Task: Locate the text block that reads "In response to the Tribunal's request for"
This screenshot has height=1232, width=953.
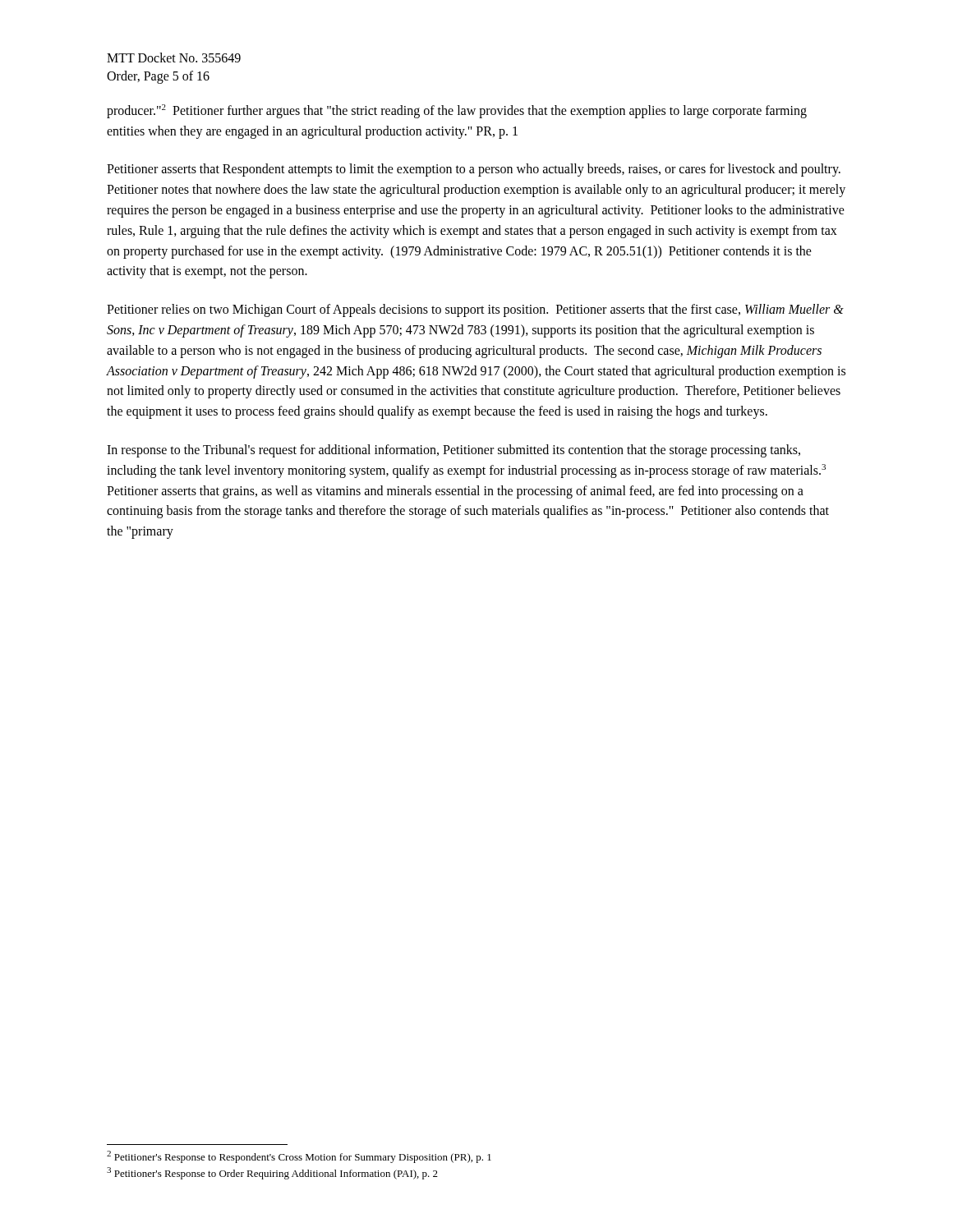Action: click(x=468, y=490)
